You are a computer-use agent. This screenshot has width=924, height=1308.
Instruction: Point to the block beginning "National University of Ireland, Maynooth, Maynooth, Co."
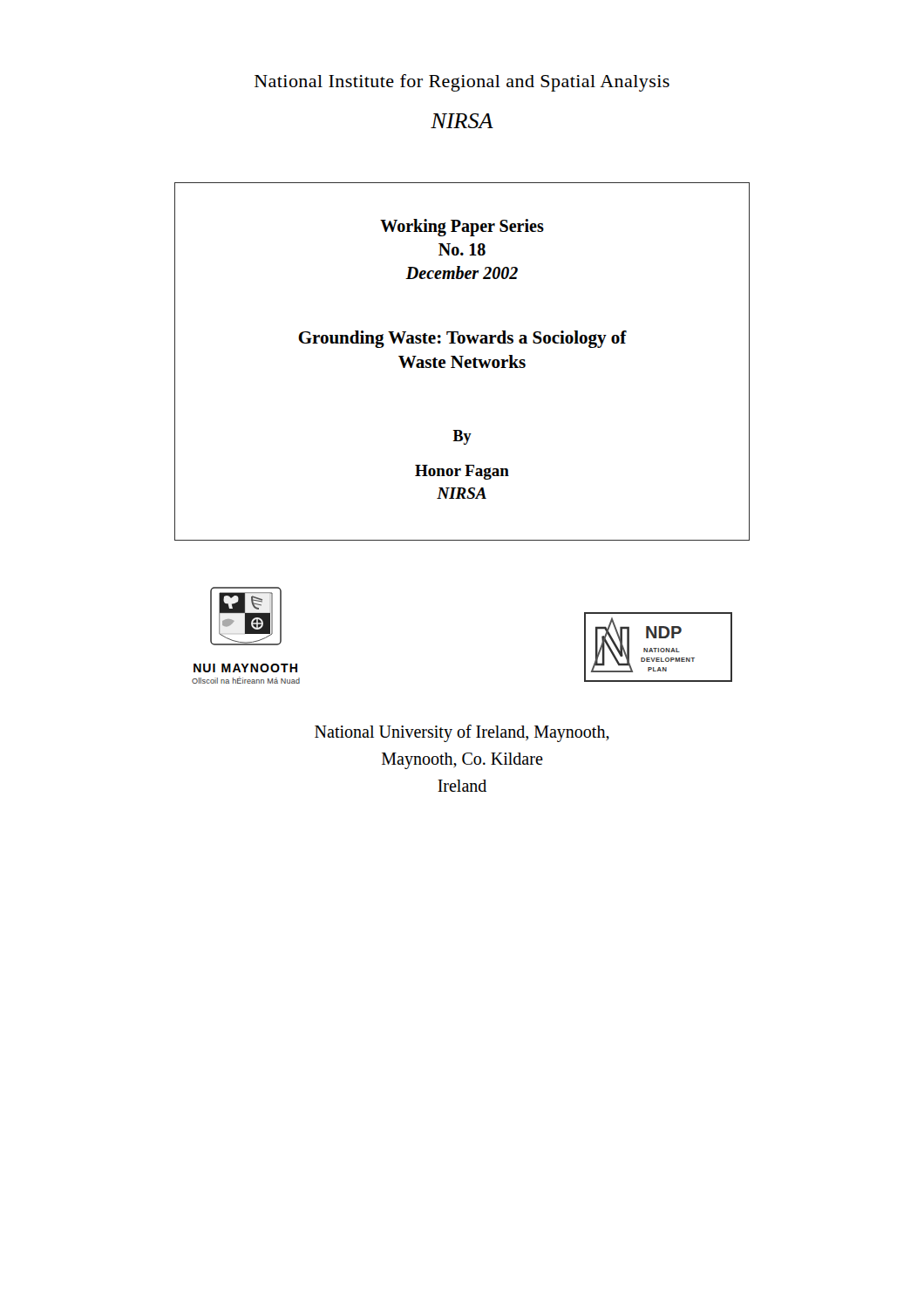click(x=462, y=758)
